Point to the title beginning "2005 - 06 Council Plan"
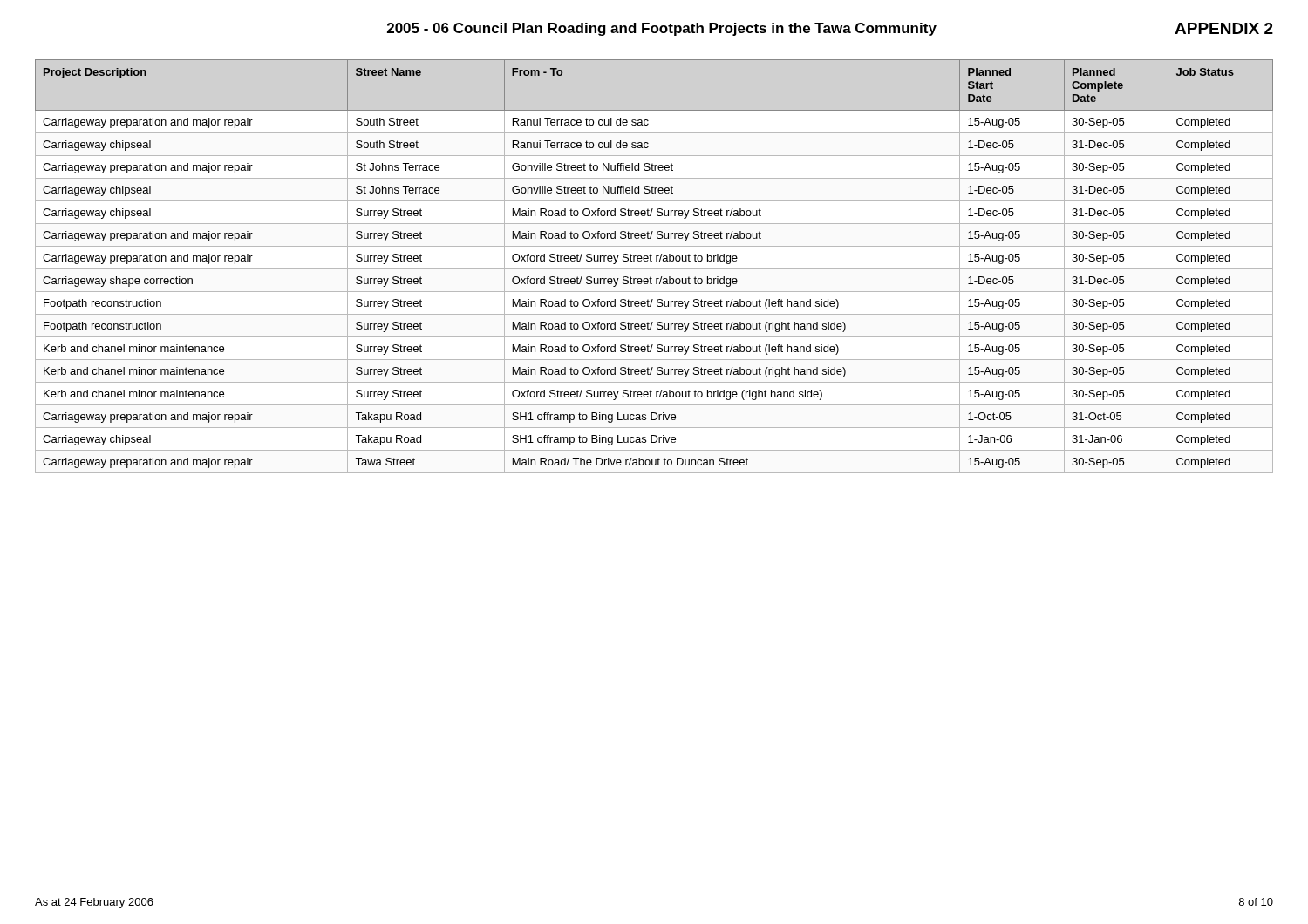1308x924 pixels. pos(661,28)
